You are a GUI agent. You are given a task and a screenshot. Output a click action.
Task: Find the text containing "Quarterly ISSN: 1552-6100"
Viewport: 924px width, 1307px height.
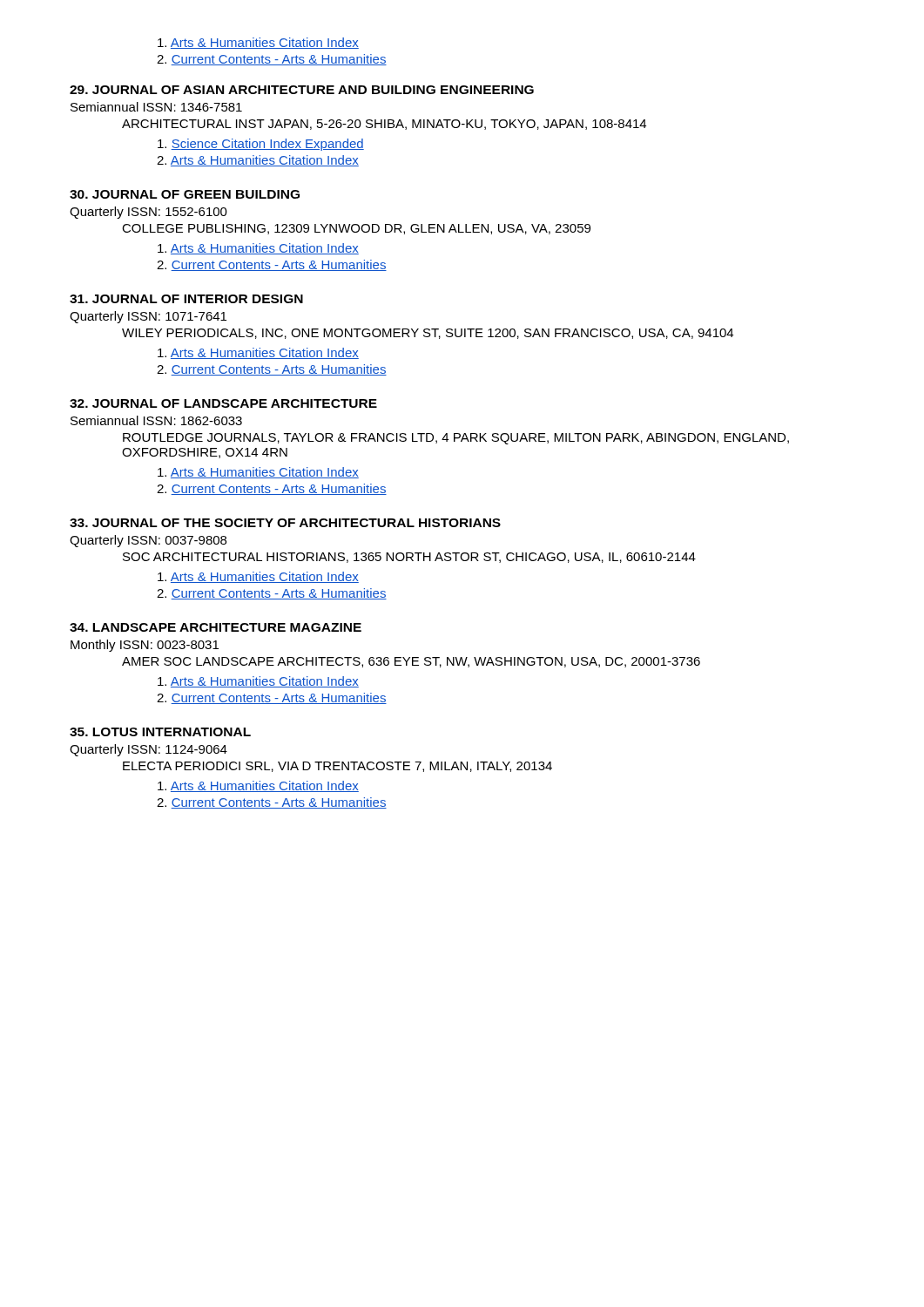point(148,211)
